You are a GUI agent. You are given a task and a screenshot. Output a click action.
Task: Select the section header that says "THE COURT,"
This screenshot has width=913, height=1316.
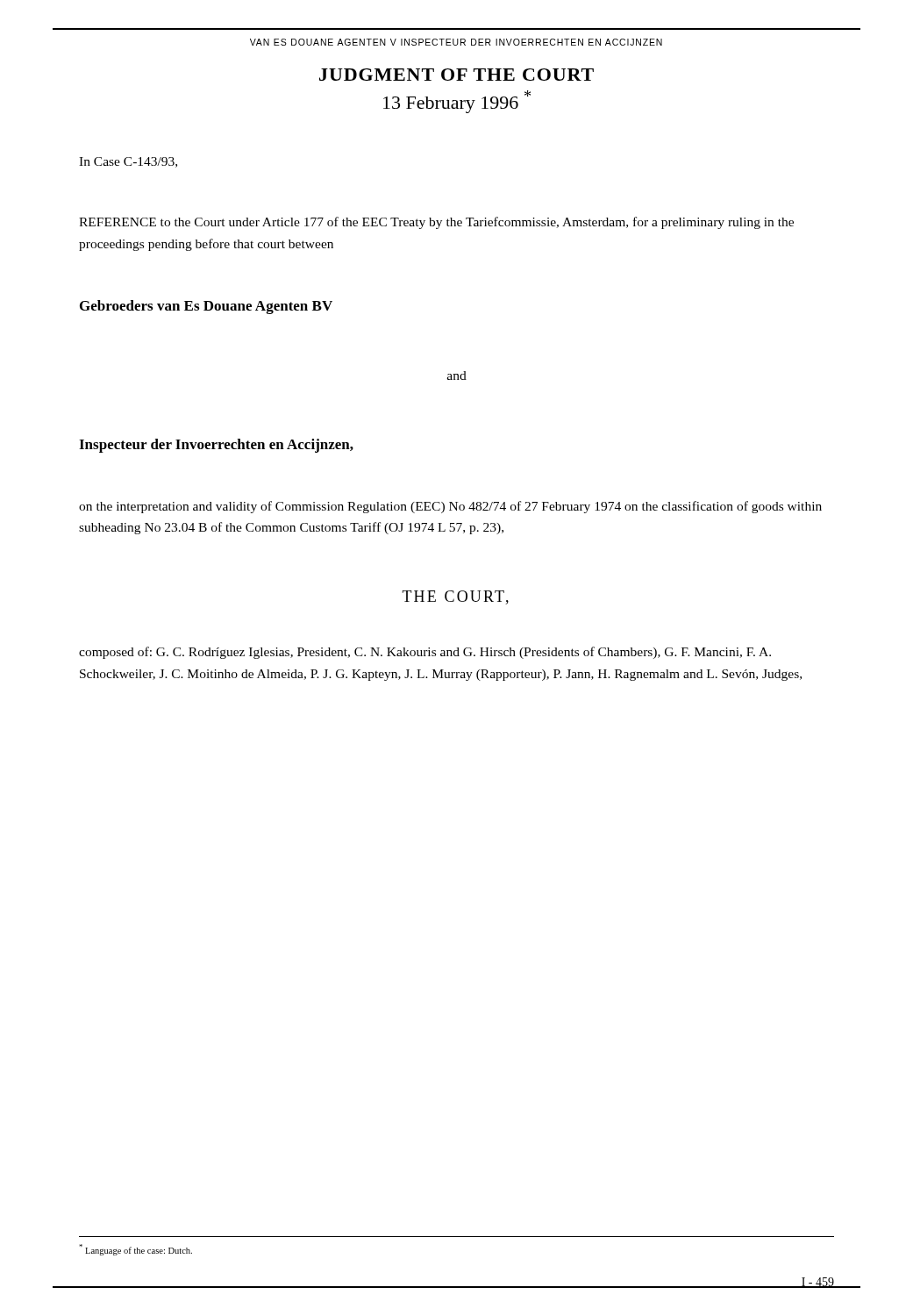click(x=456, y=597)
